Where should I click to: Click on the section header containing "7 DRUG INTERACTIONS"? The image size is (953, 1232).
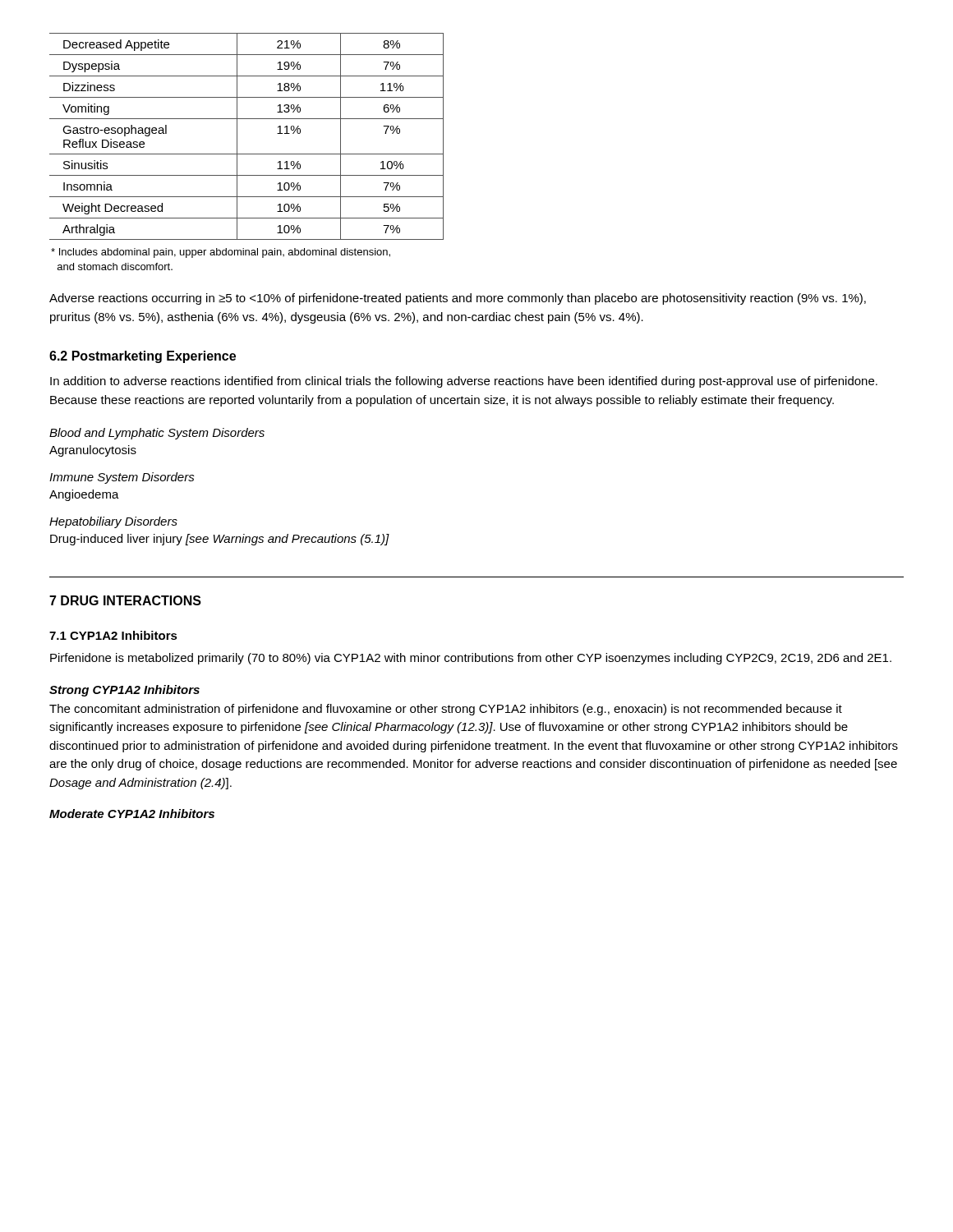(x=125, y=601)
